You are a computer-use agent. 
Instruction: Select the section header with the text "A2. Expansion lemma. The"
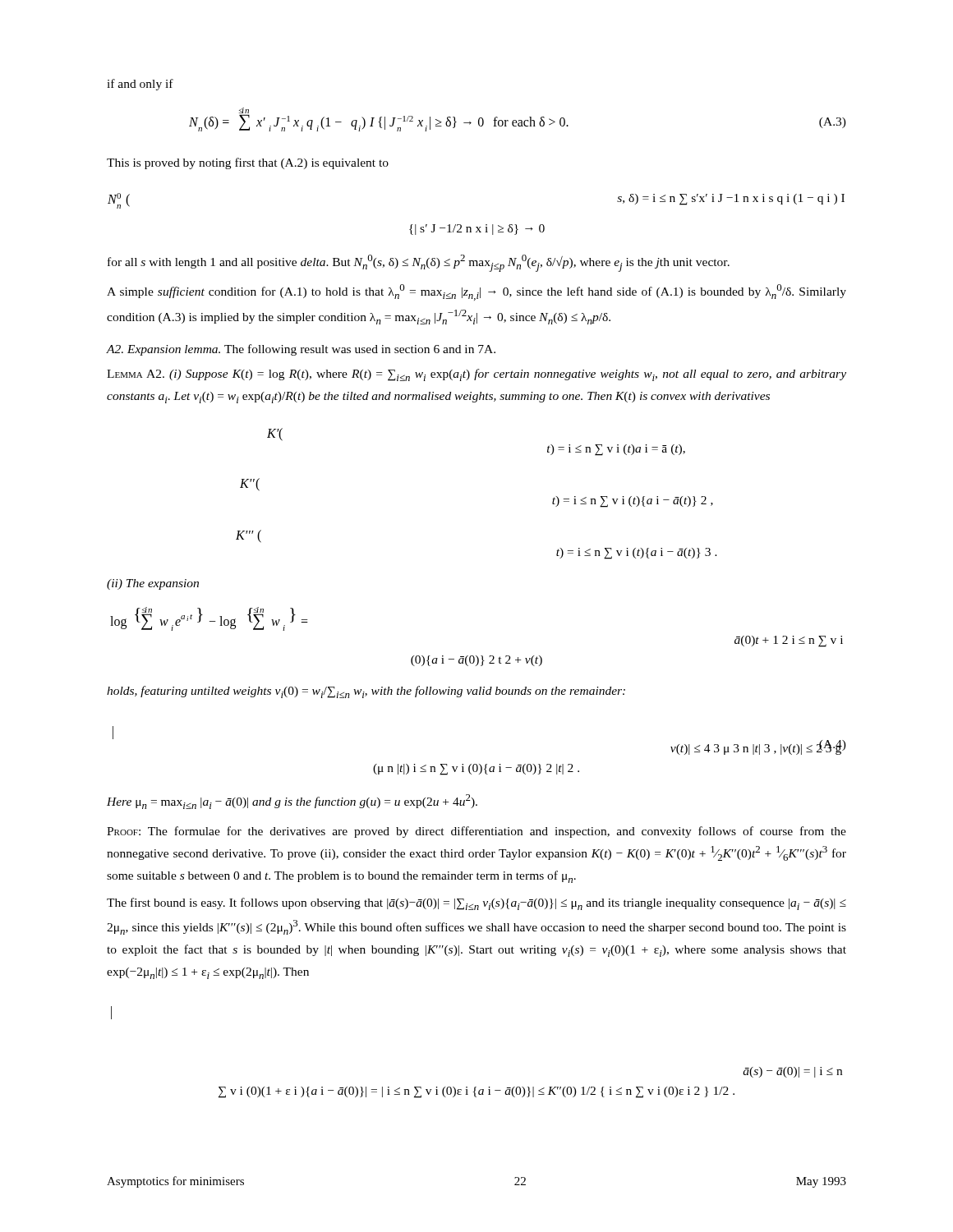pos(302,349)
